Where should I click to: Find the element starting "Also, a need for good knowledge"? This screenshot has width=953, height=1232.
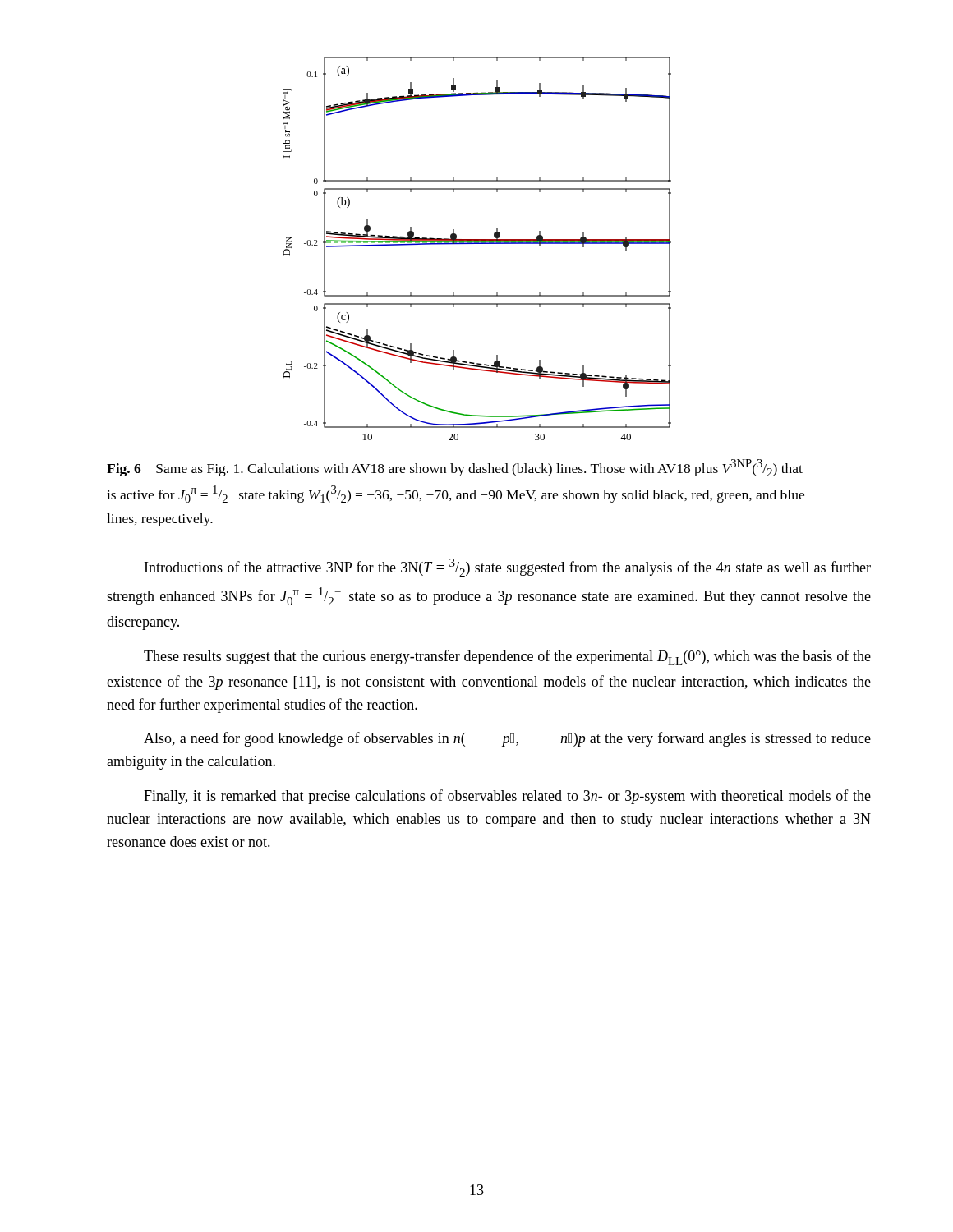pos(507,739)
